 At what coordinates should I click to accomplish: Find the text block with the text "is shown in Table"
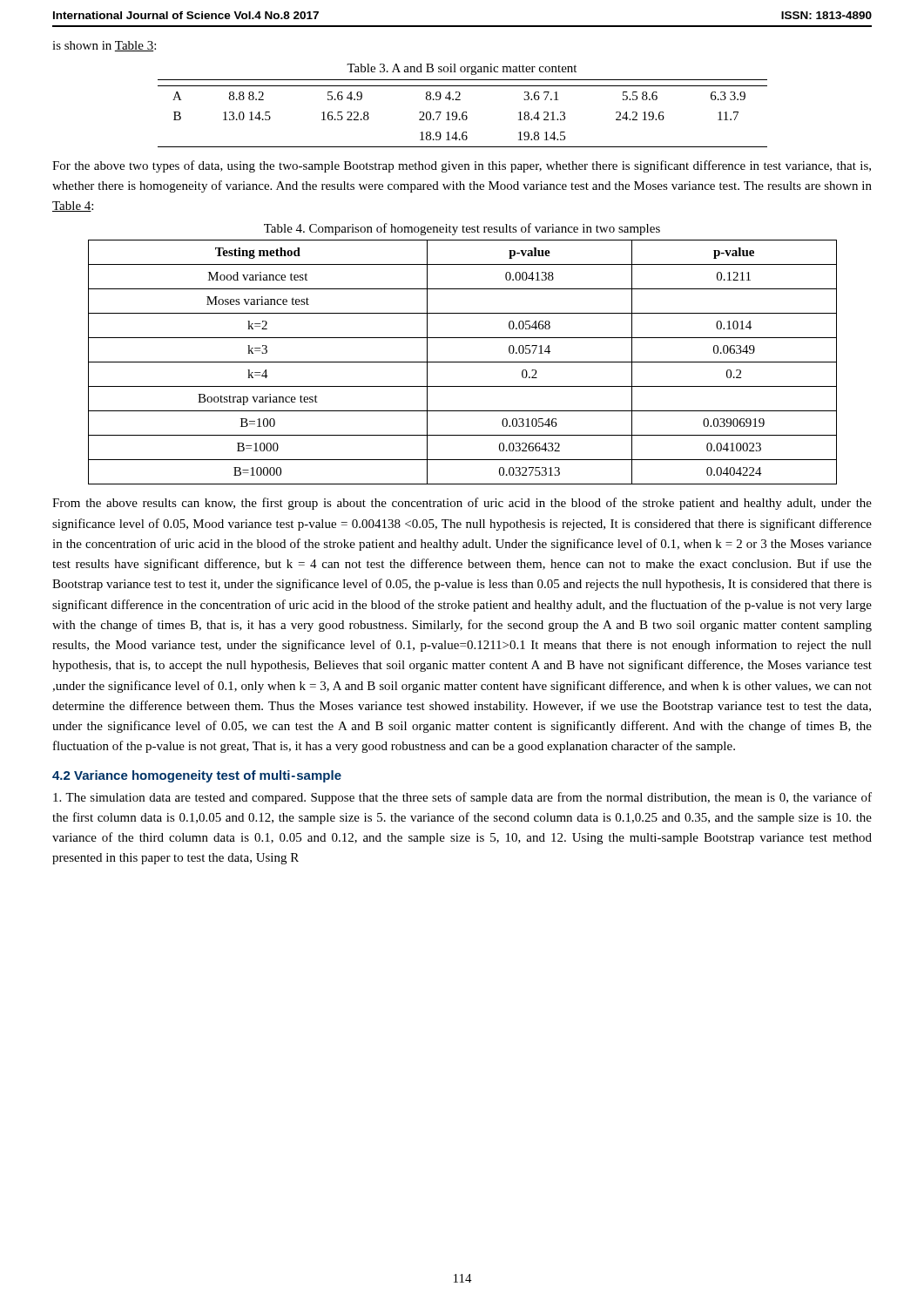pyautogui.click(x=105, y=45)
